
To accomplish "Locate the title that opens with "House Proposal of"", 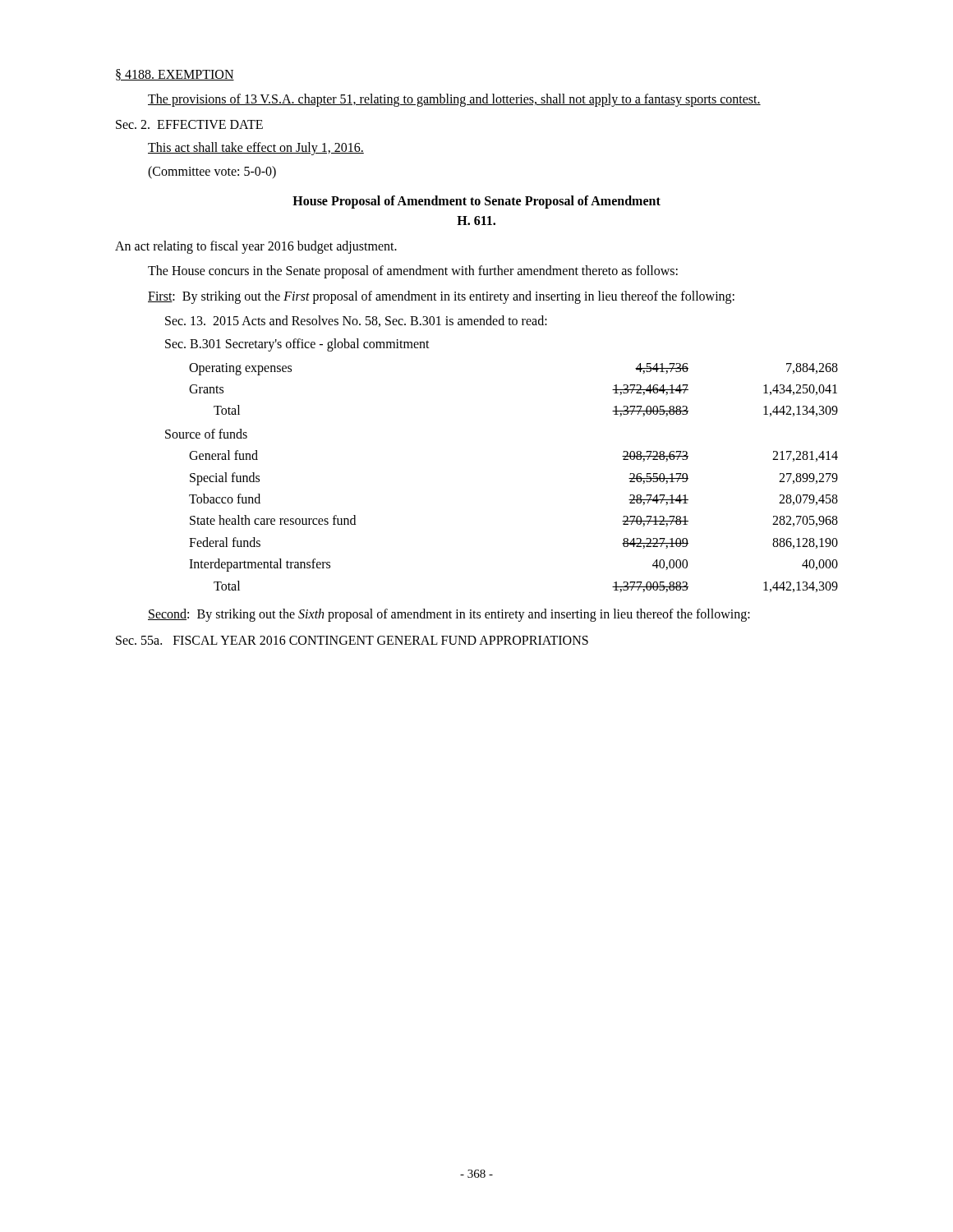I will point(476,201).
